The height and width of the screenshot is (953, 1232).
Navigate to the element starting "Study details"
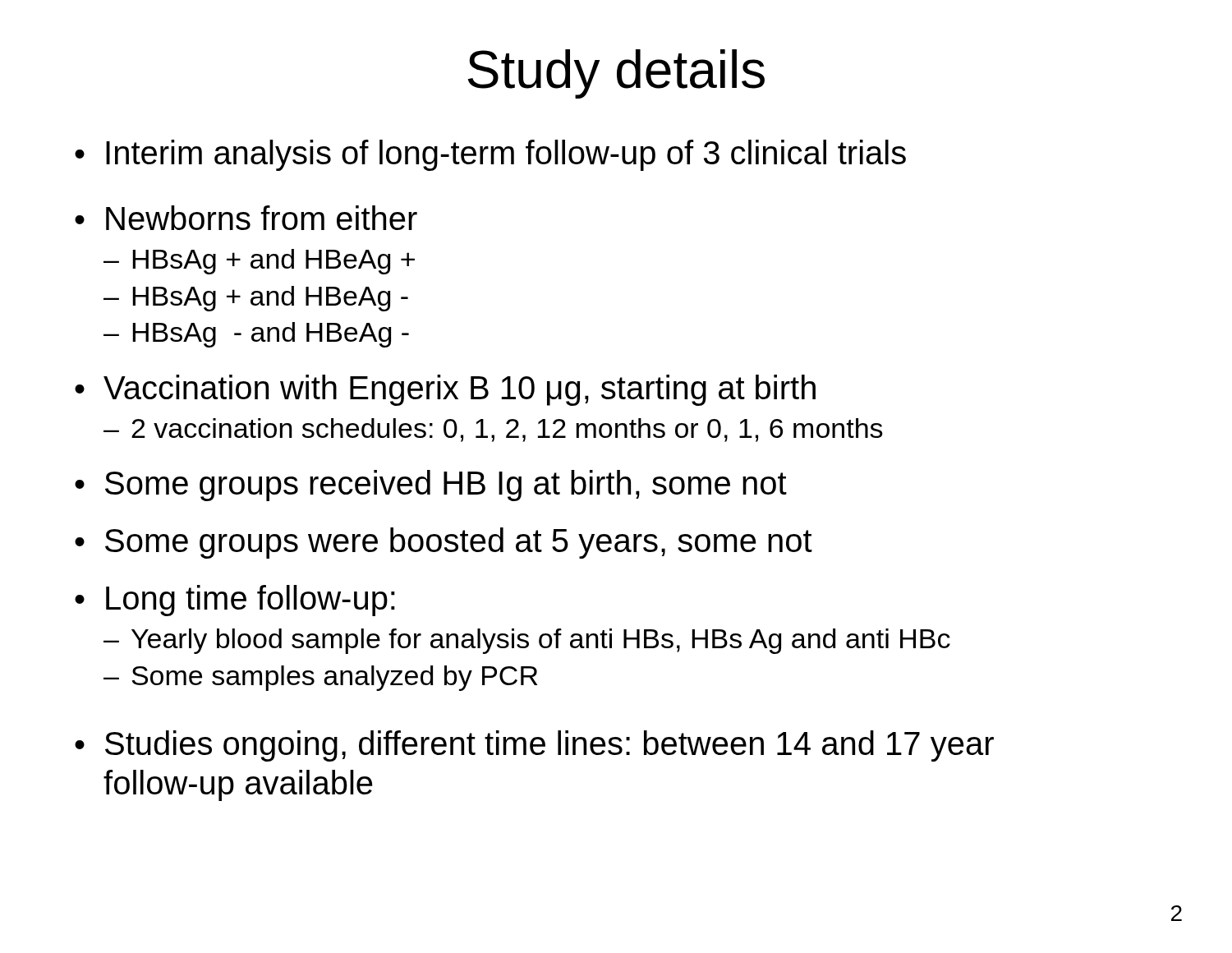(616, 70)
